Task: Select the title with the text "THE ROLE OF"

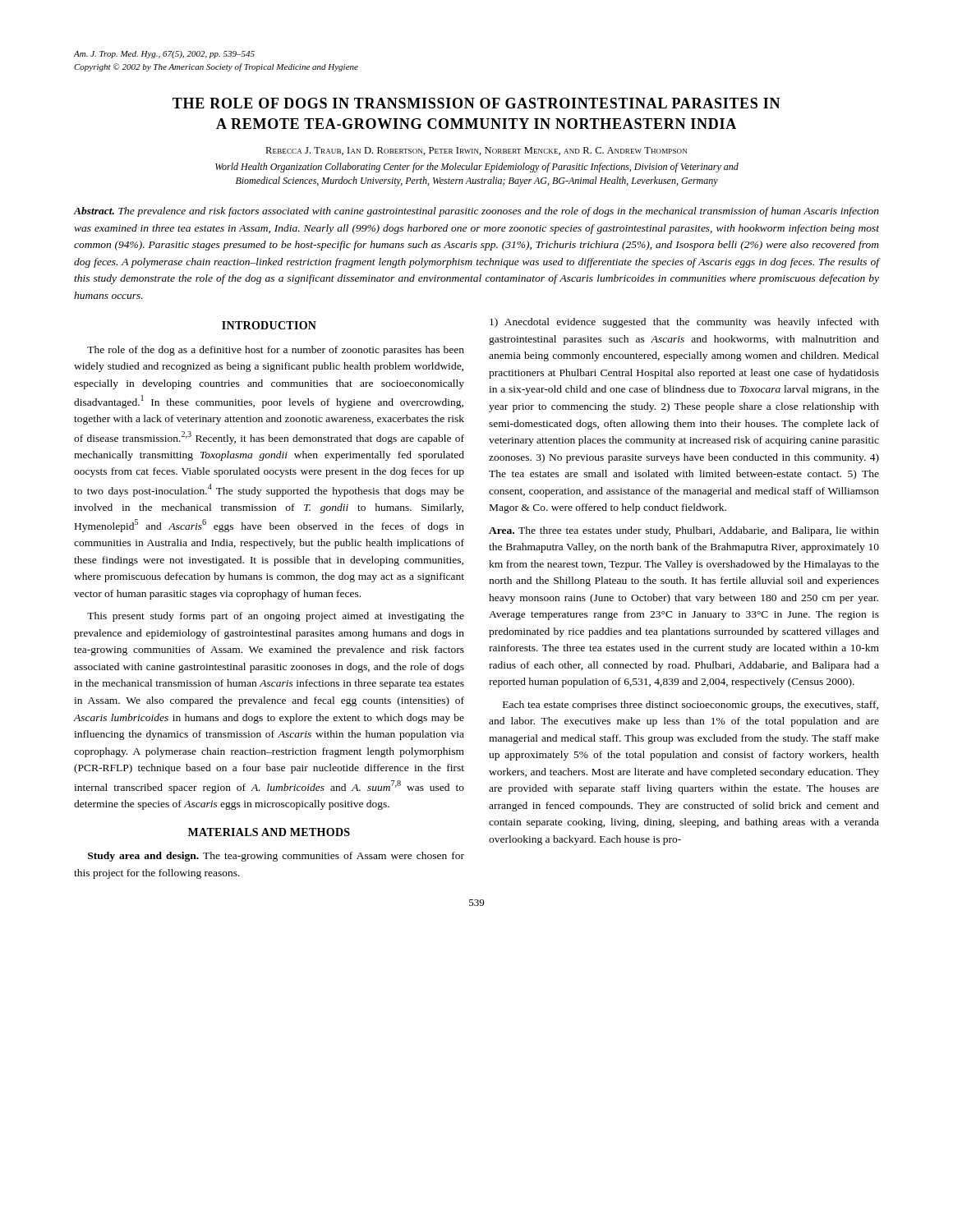Action: (476, 114)
